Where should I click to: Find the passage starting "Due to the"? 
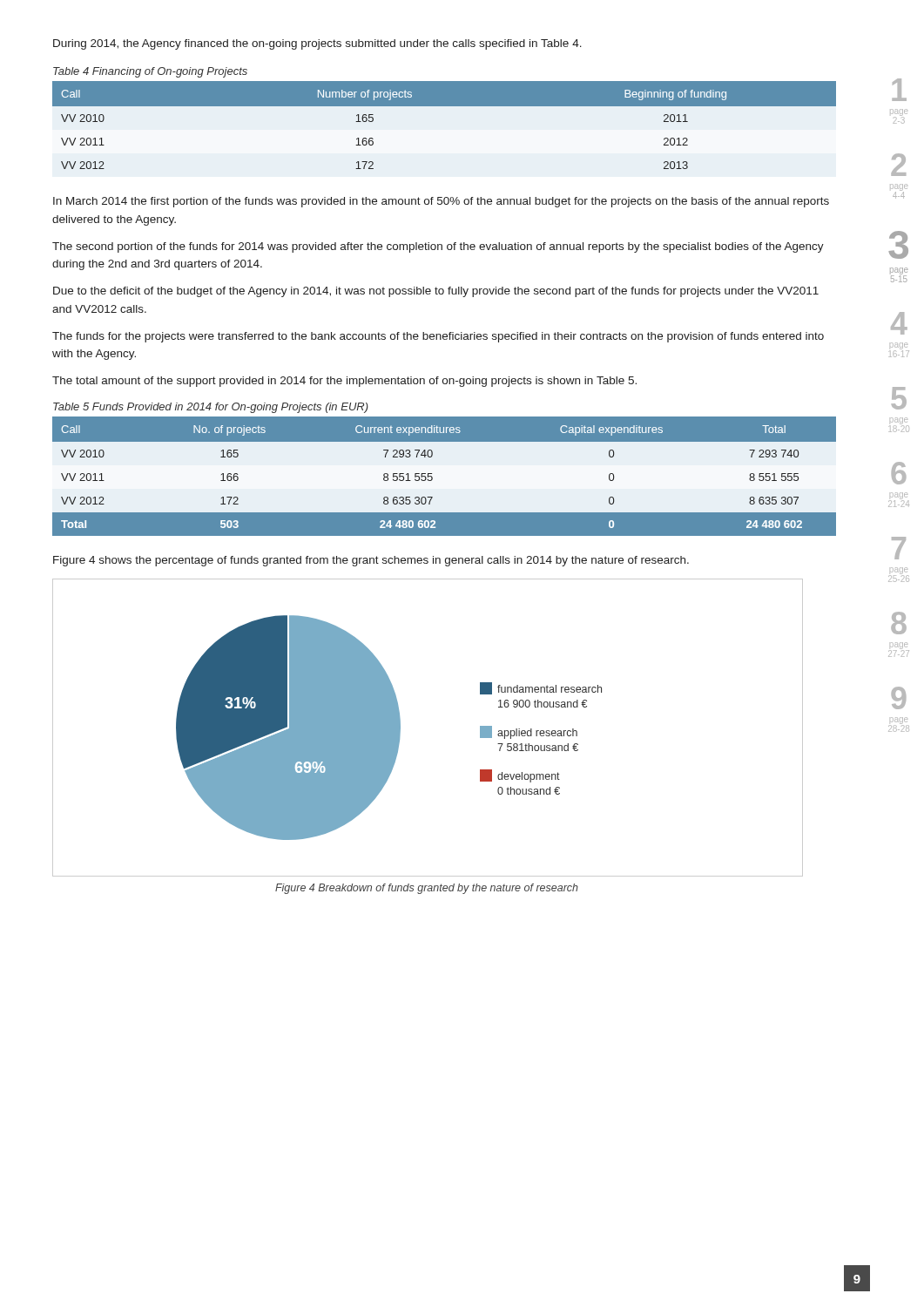pyautogui.click(x=436, y=300)
